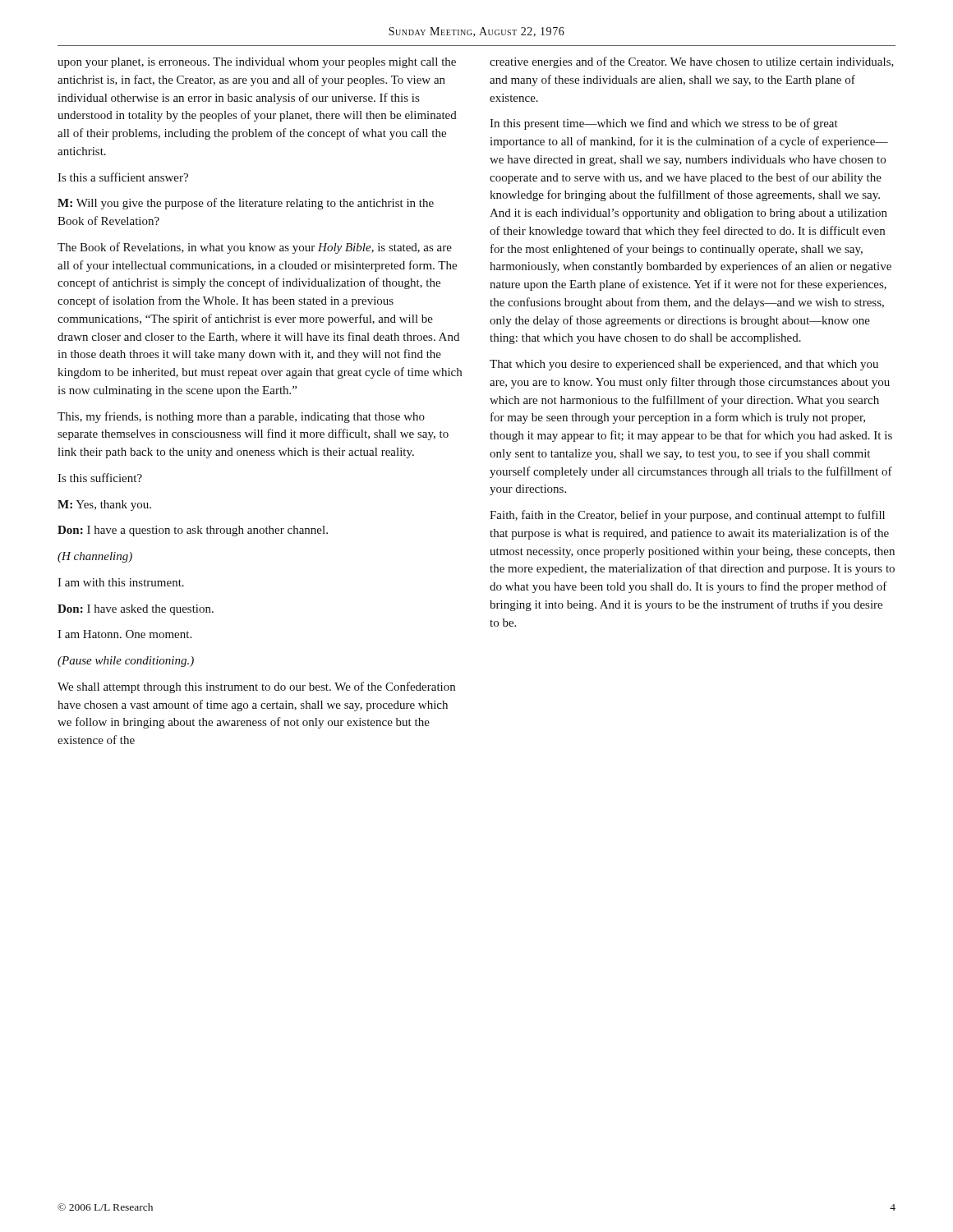Image resolution: width=953 pixels, height=1232 pixels.
Task: Click where it says "(Pause while conditioning.)"
Action: [x=126, y=662]
